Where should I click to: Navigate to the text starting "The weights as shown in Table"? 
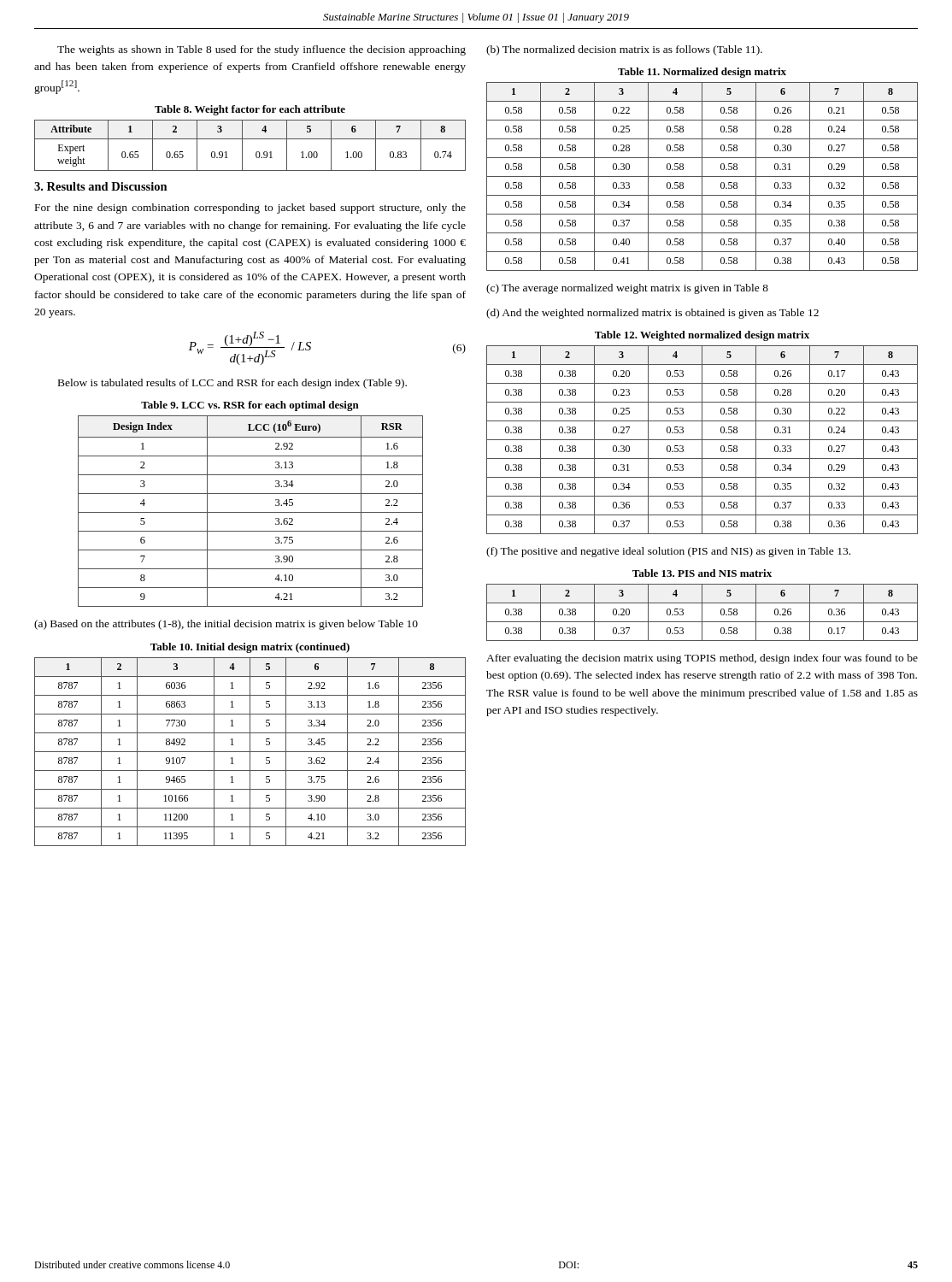coord(250,68)
